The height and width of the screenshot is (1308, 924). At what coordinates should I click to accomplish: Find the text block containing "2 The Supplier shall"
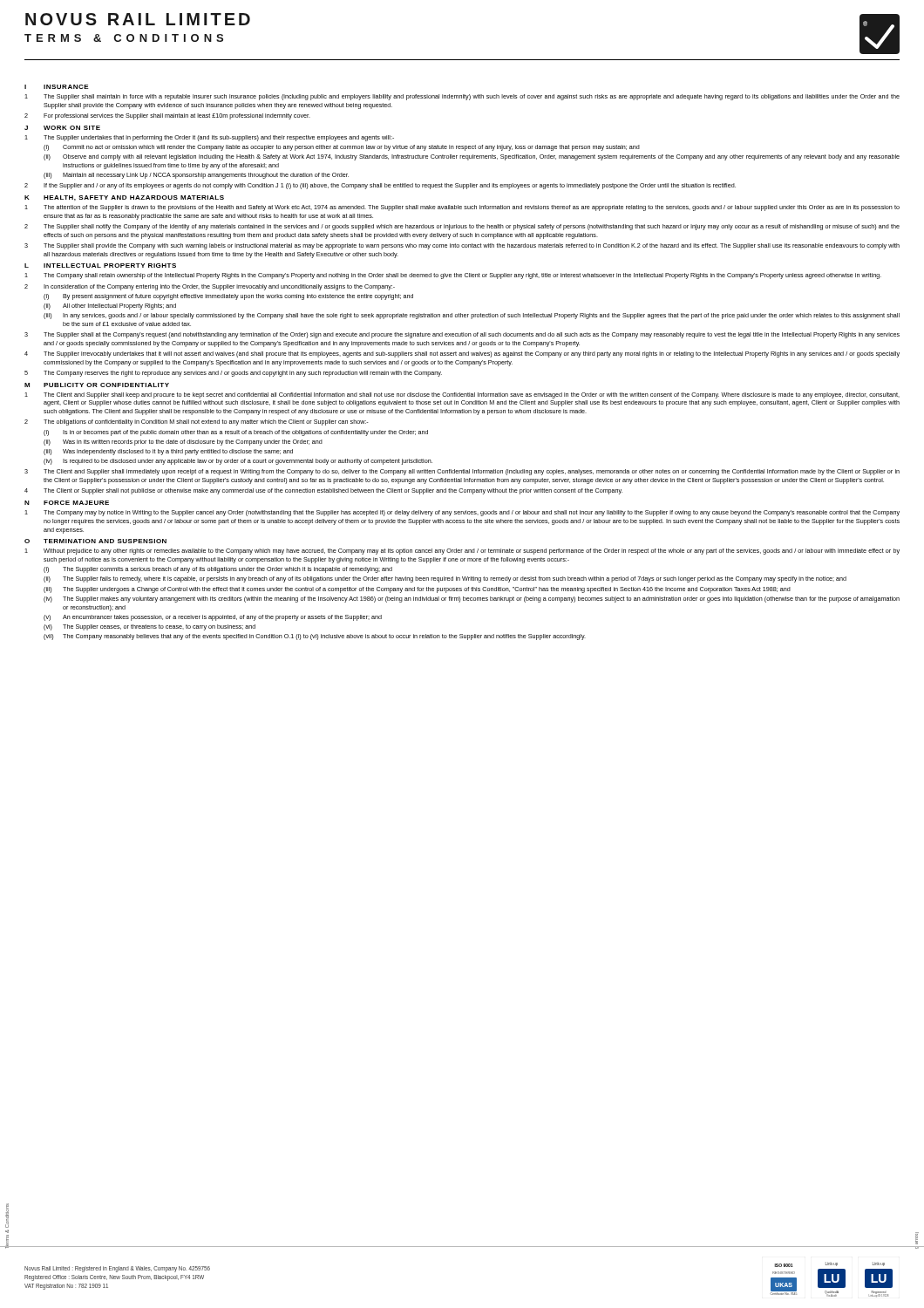click(x=462, y=231)
